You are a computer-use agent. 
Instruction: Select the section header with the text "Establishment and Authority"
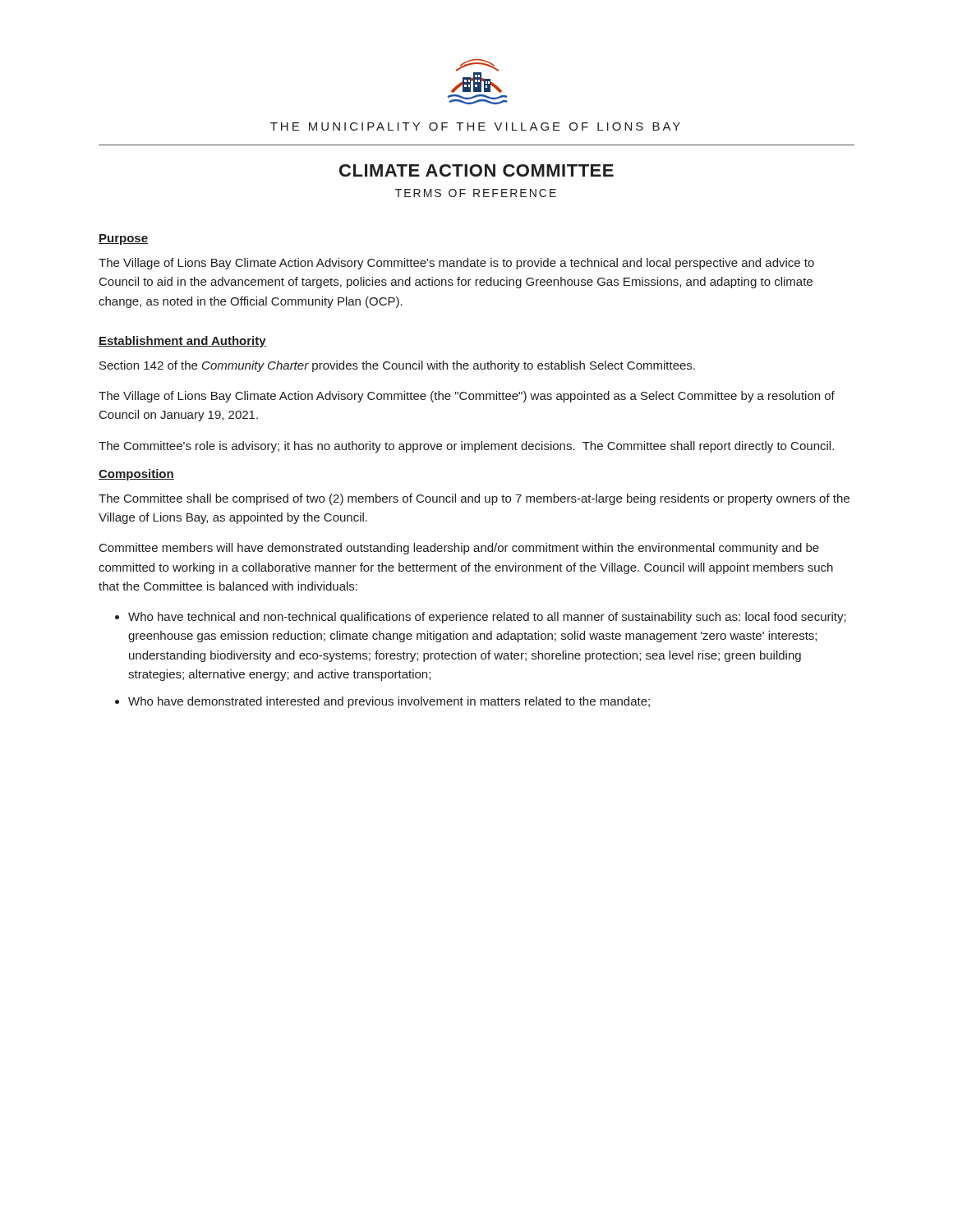tap(182, 340)
